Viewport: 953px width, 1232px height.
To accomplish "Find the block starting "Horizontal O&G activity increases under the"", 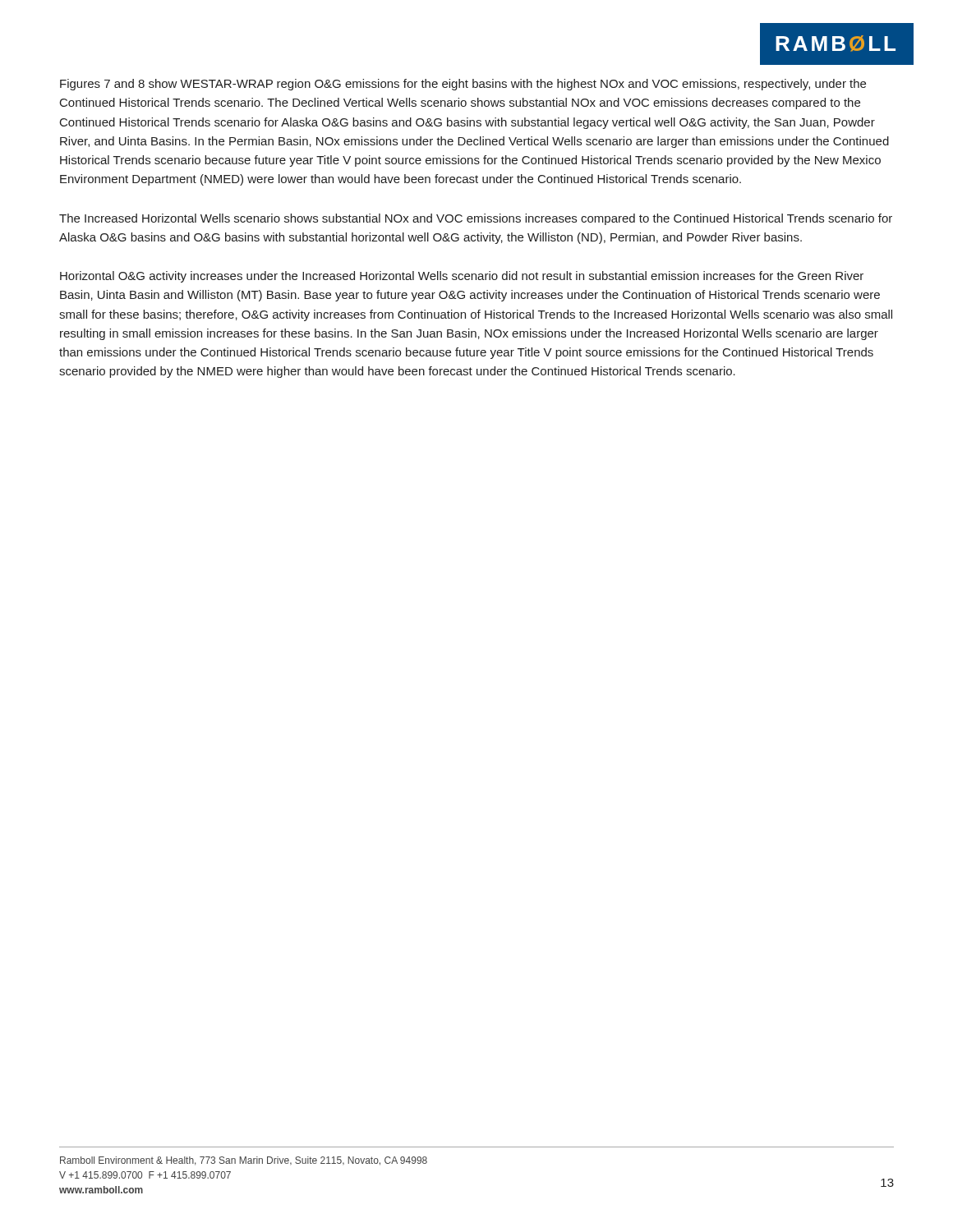I will pyautogui.click(x=476, y=323).
